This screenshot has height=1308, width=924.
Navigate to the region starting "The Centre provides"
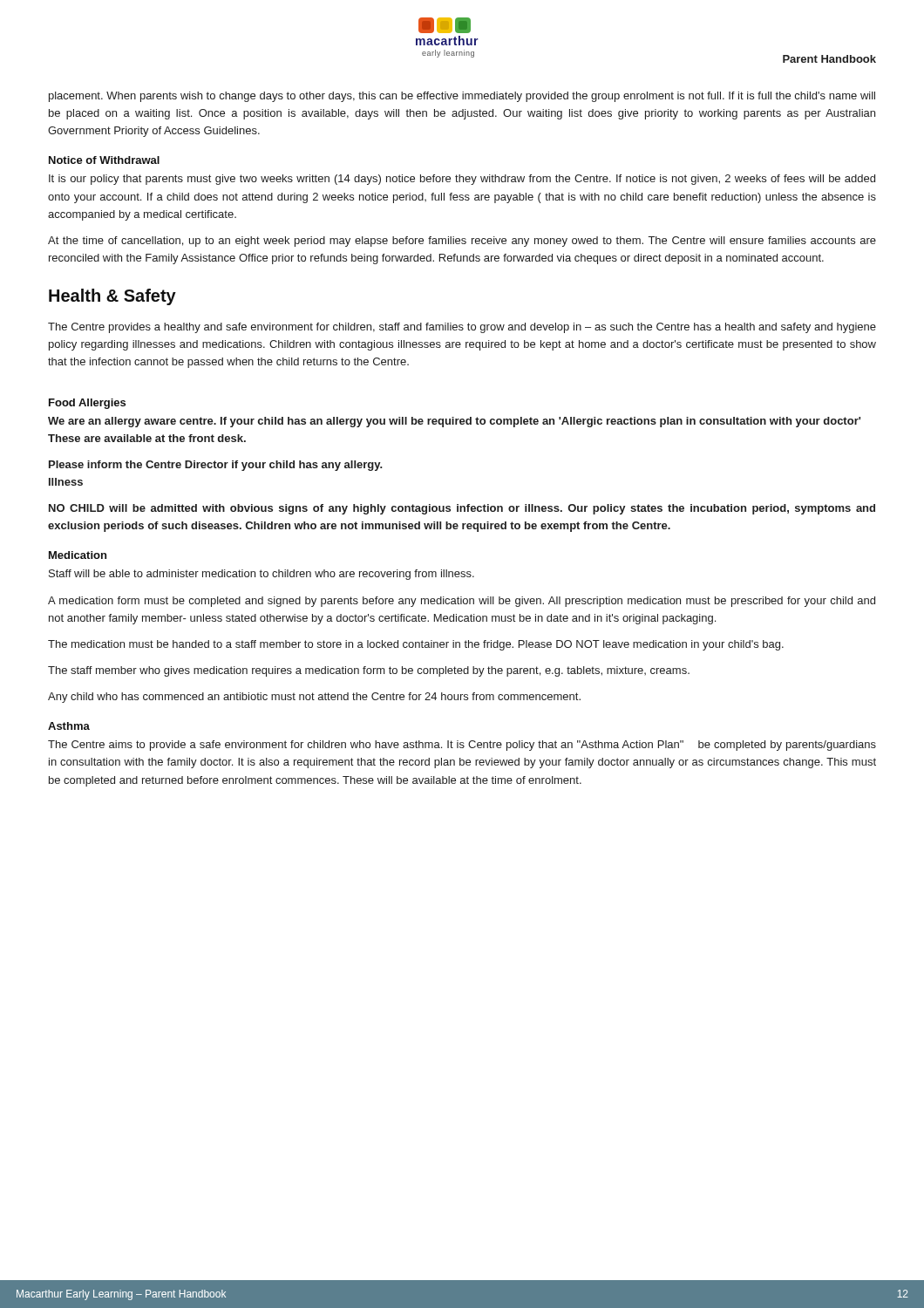pos(462,345)
